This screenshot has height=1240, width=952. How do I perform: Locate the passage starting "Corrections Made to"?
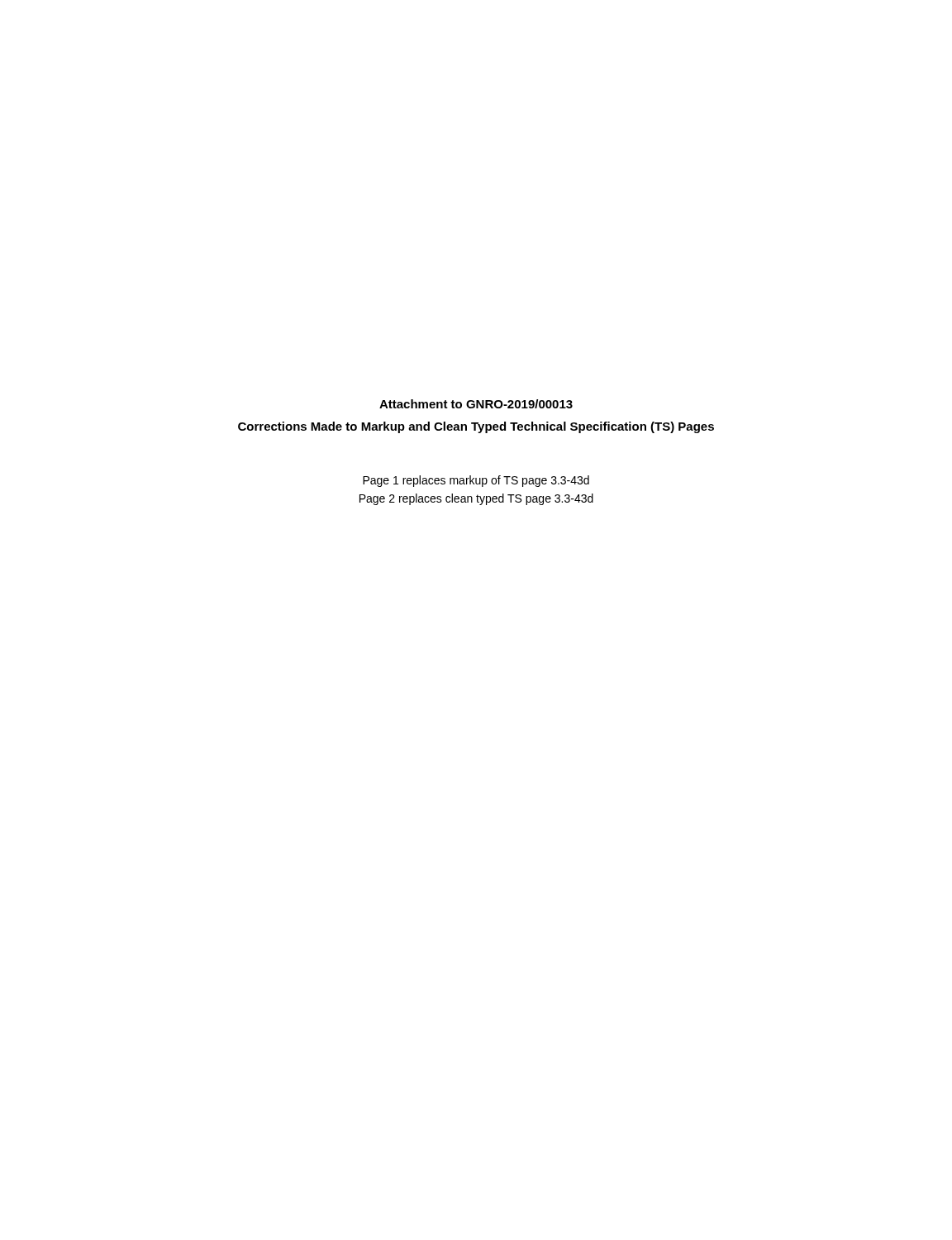click(x=476, y=426)
